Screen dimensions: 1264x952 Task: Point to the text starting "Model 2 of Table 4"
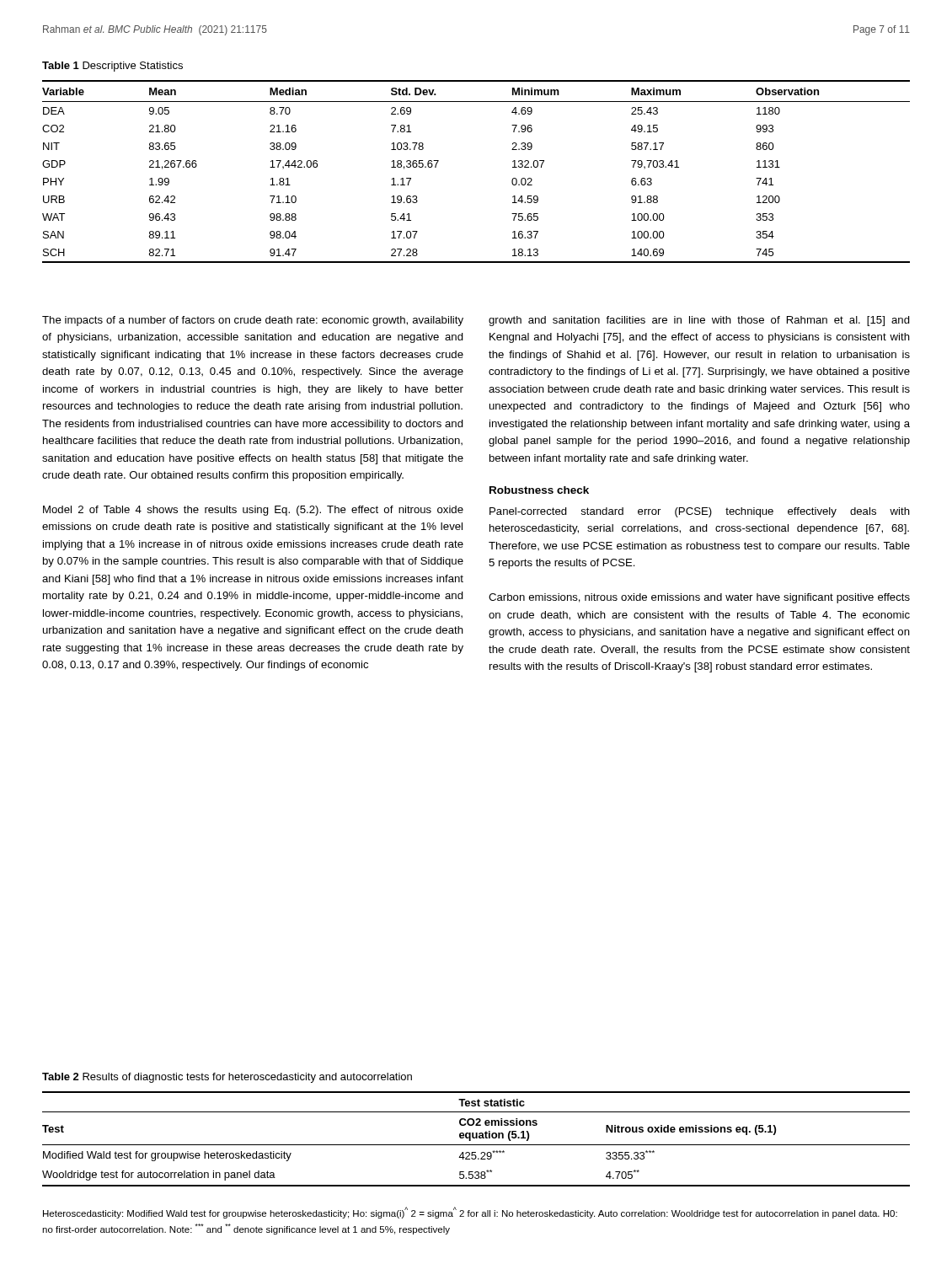click(253, 587)
